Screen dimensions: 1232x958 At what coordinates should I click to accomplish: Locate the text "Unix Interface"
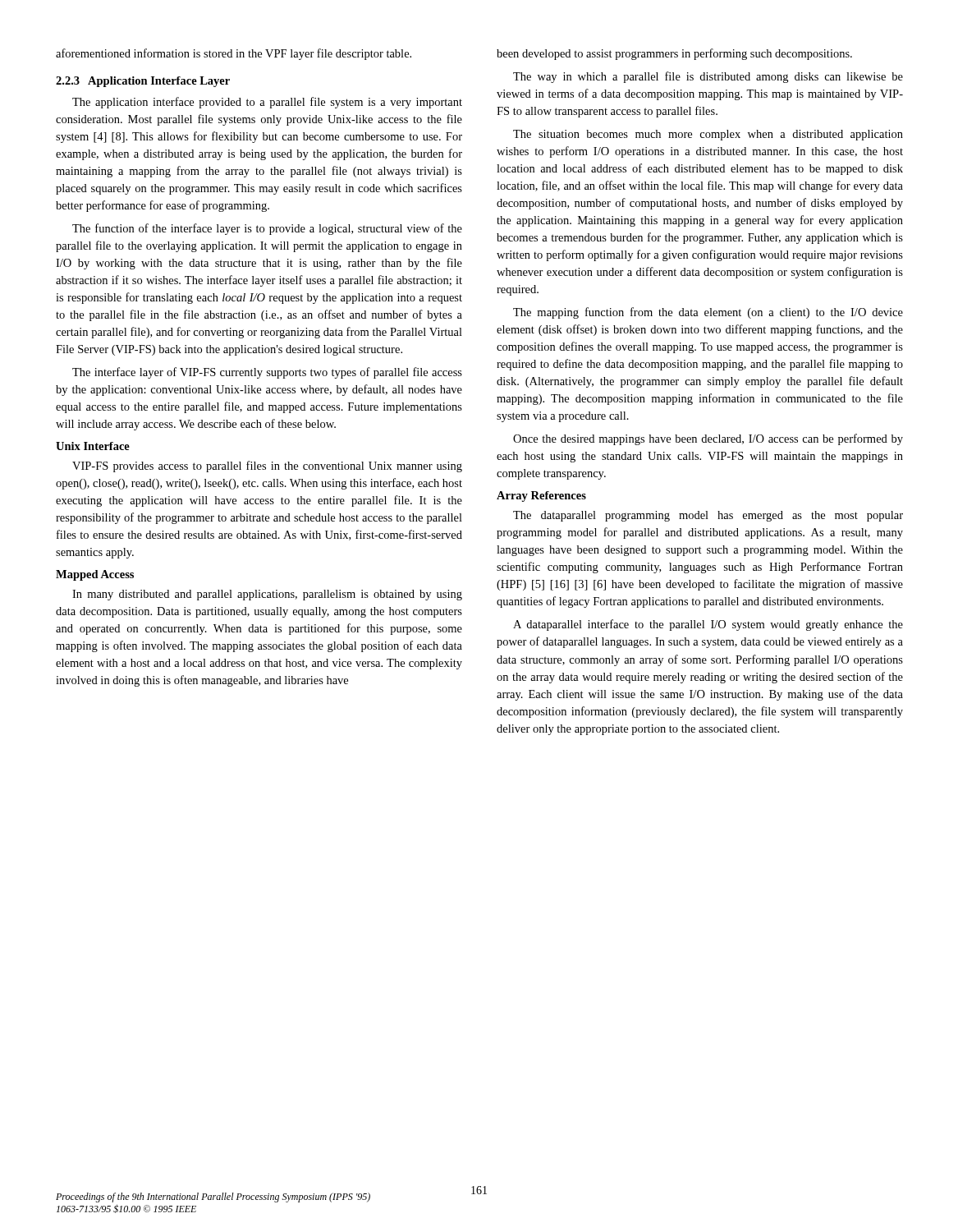click(x=93, y=446)
